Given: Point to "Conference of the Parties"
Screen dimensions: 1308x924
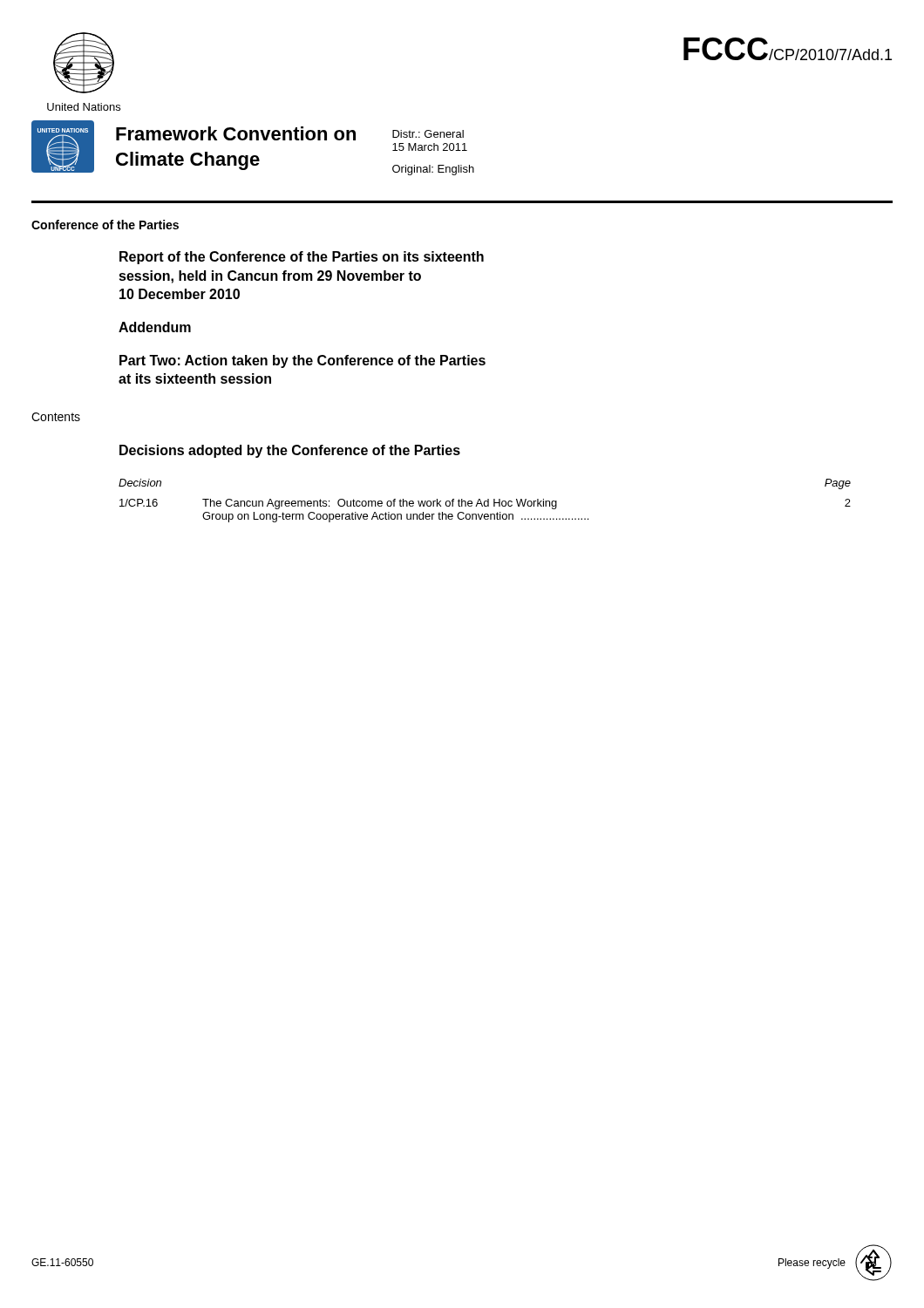Looking at the screenshot, I should point(105,225).
